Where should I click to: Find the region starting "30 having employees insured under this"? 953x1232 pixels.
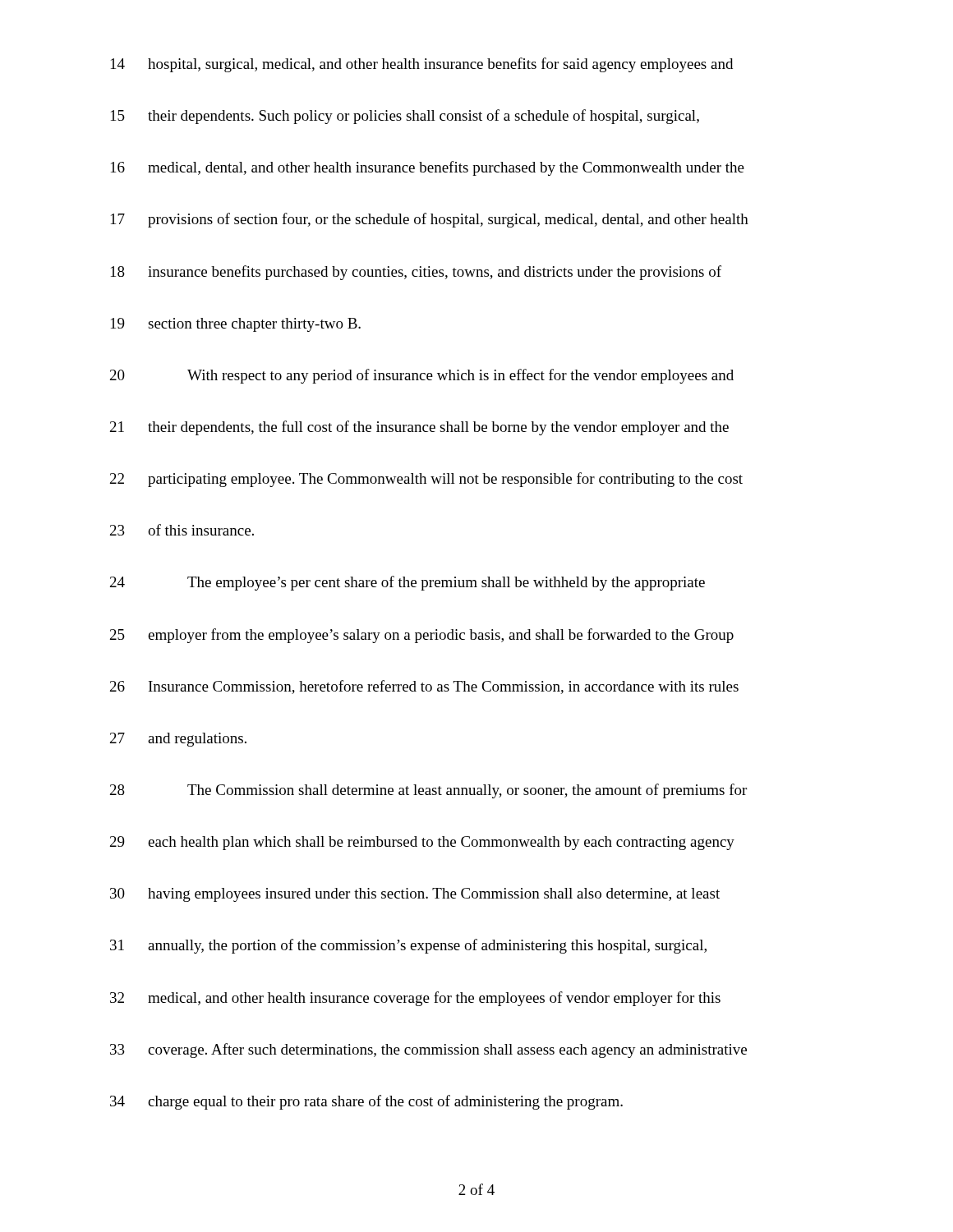(485, 893)
